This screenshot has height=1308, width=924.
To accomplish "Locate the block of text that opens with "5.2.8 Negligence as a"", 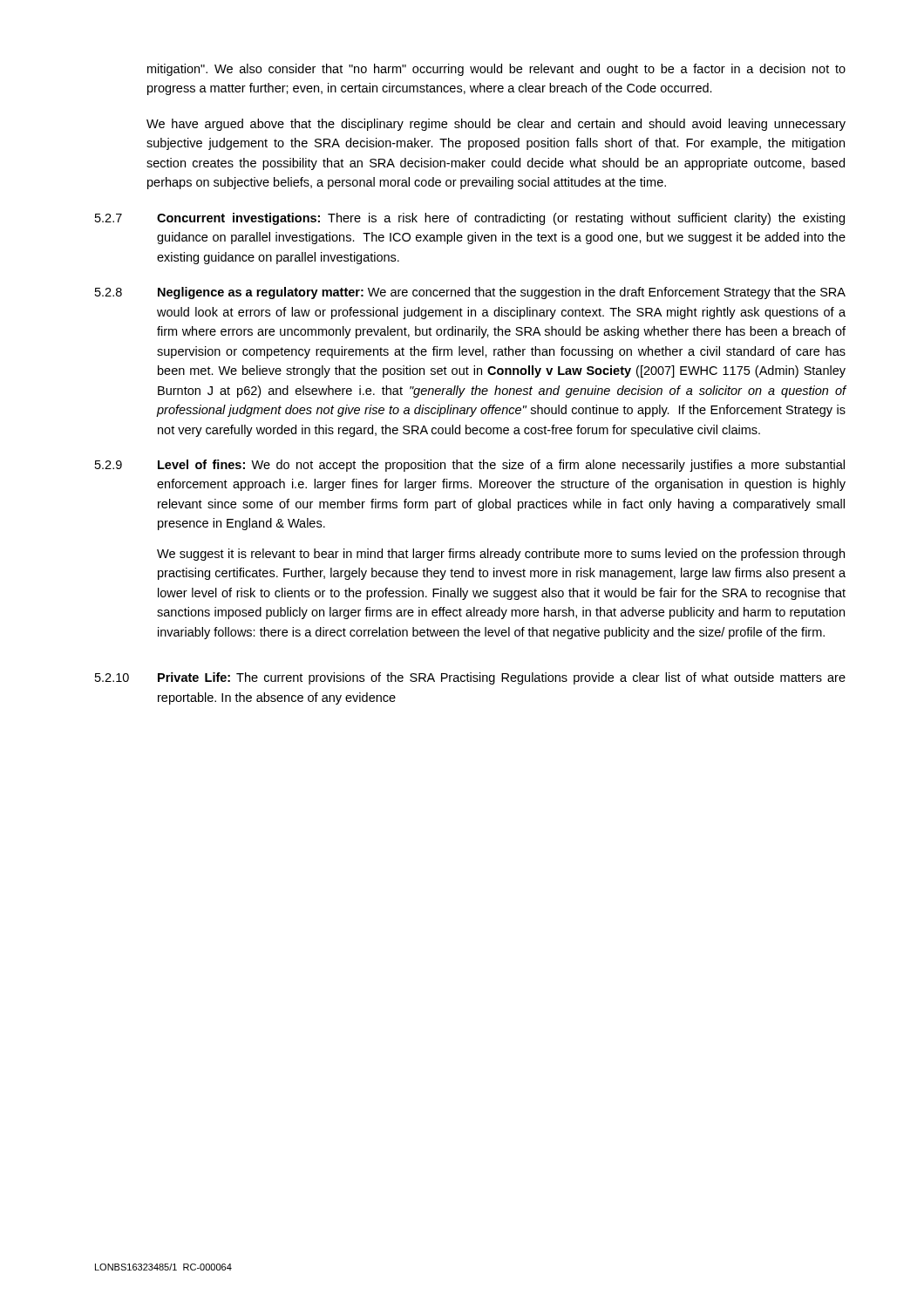I will click(x=470, y=361).
